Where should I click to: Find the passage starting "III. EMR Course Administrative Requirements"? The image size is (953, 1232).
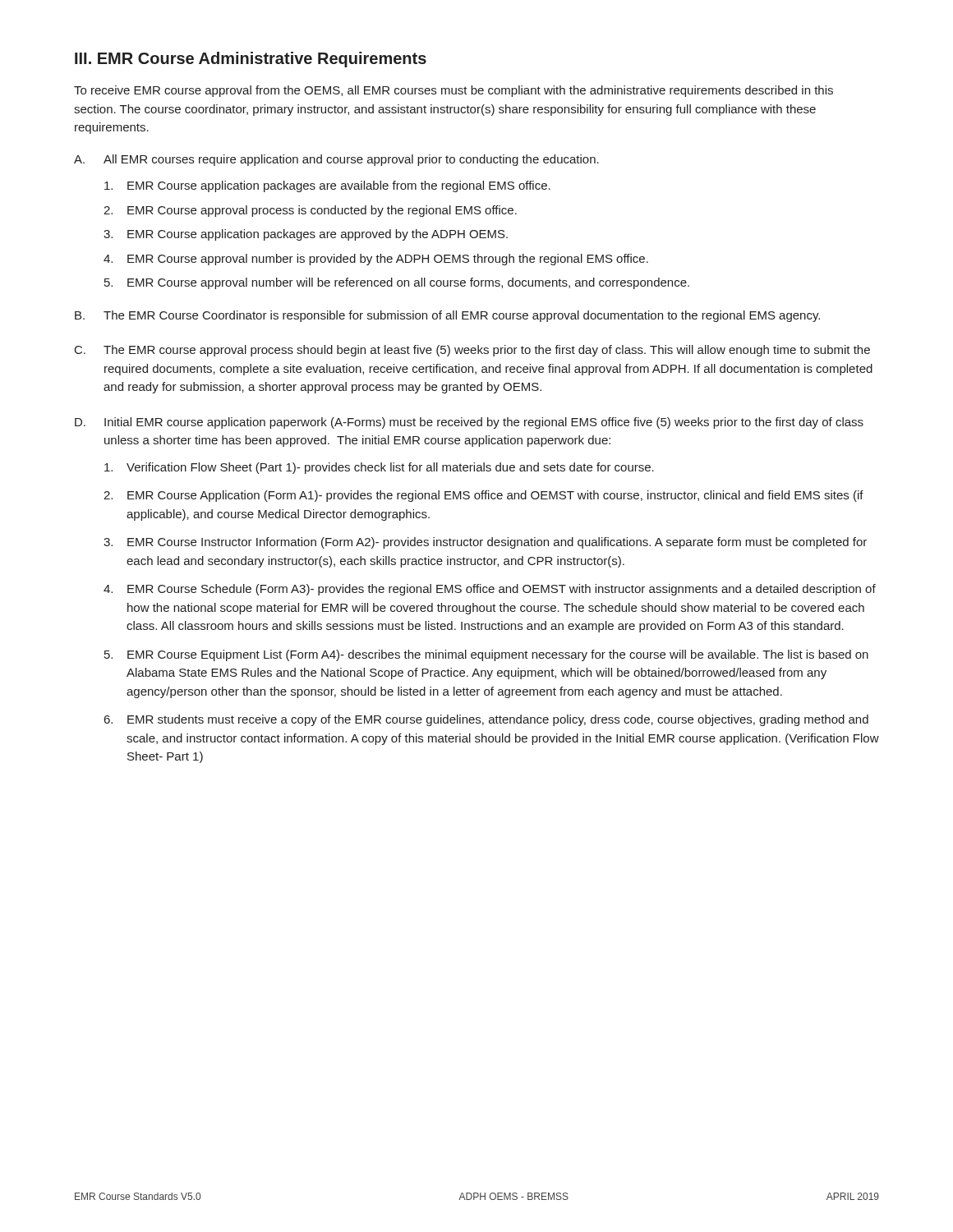click(x=250, y=58)
